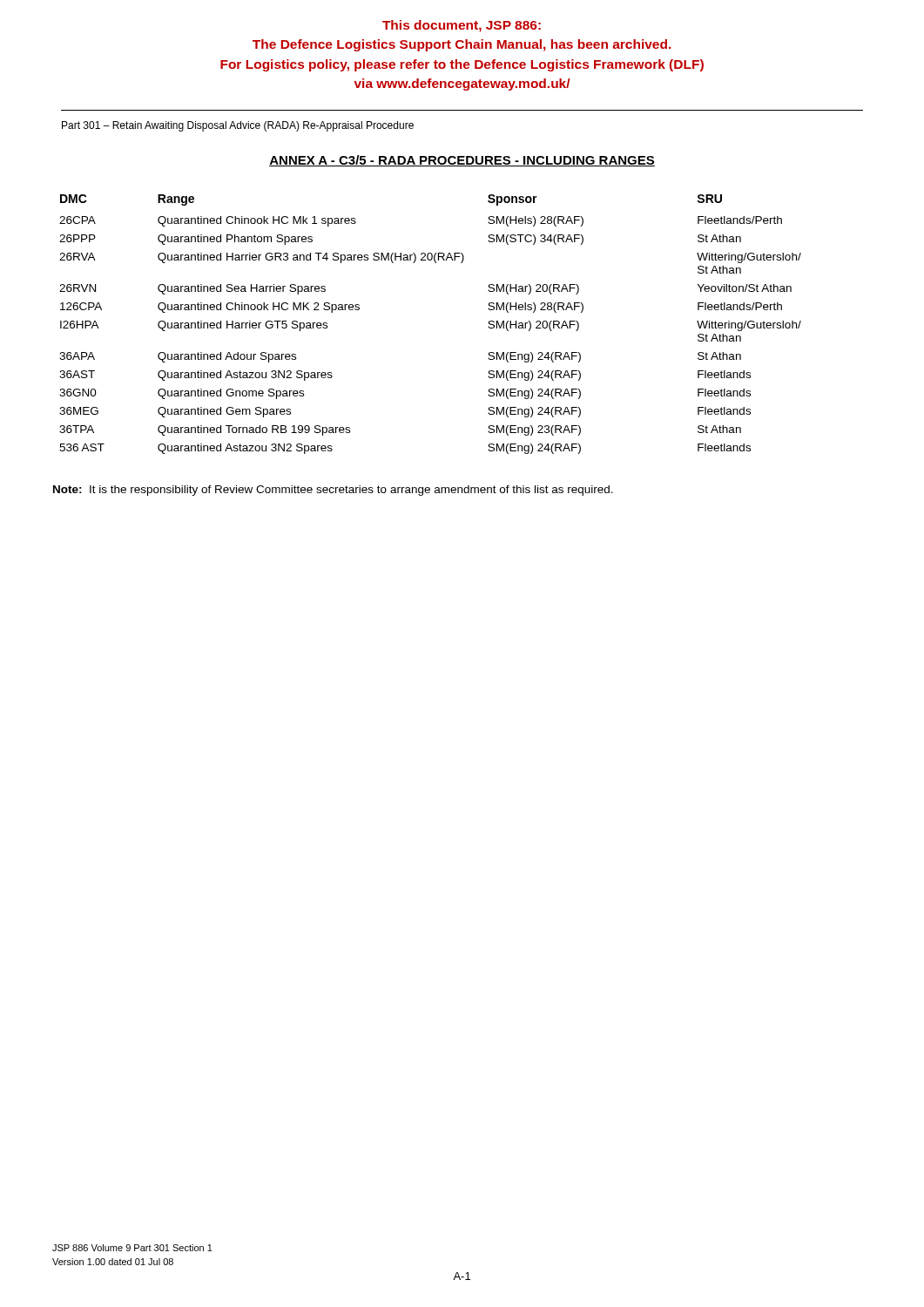Point to the element starting "Note: It is"
924x1307 pixels.
pyautogui.click(x=333, y=489)
